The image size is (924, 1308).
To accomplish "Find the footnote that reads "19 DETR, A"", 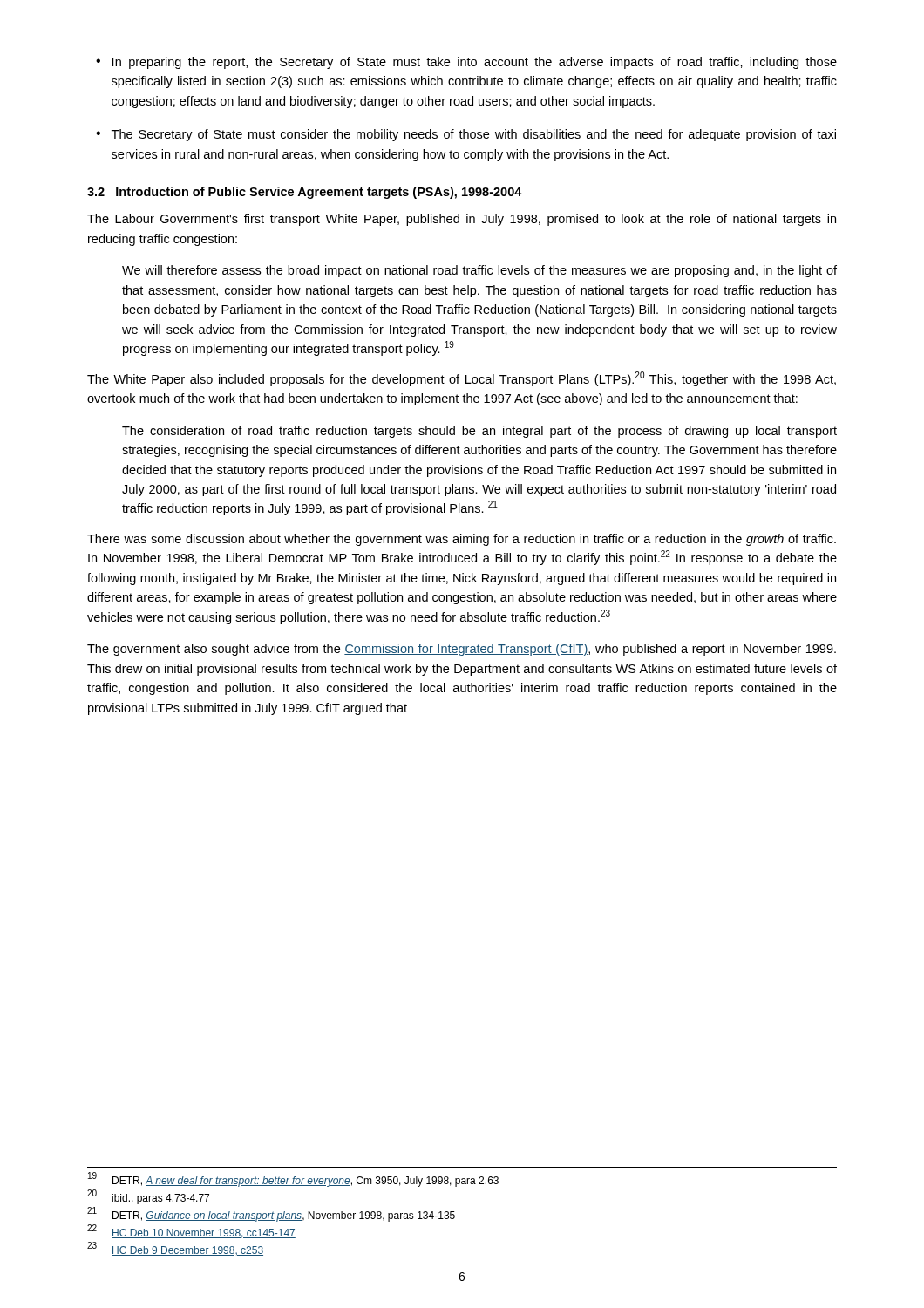I will tap(293, 1181).
